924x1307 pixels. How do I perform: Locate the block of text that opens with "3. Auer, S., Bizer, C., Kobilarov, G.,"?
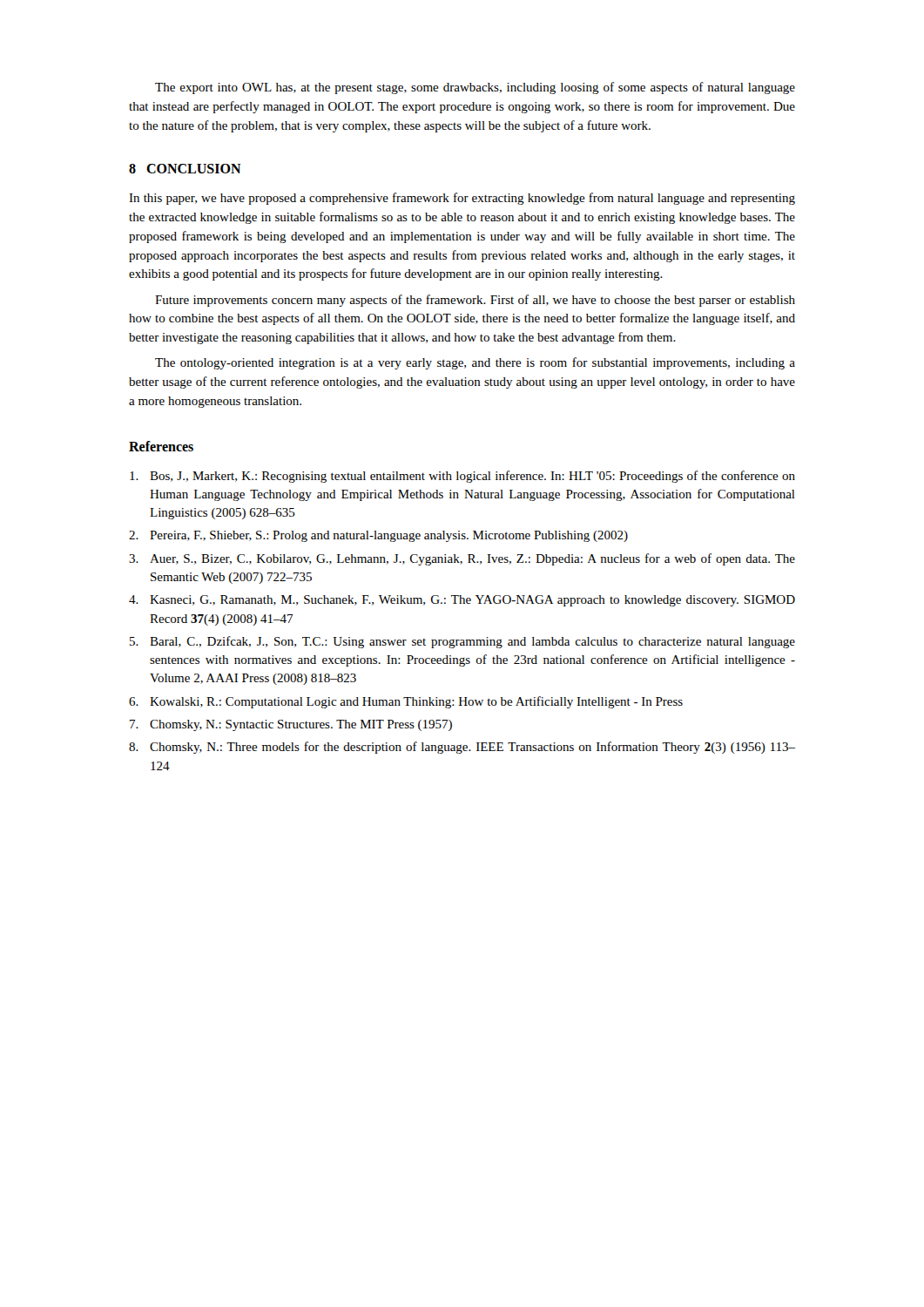pyautogui.click(x=462, y=568)
